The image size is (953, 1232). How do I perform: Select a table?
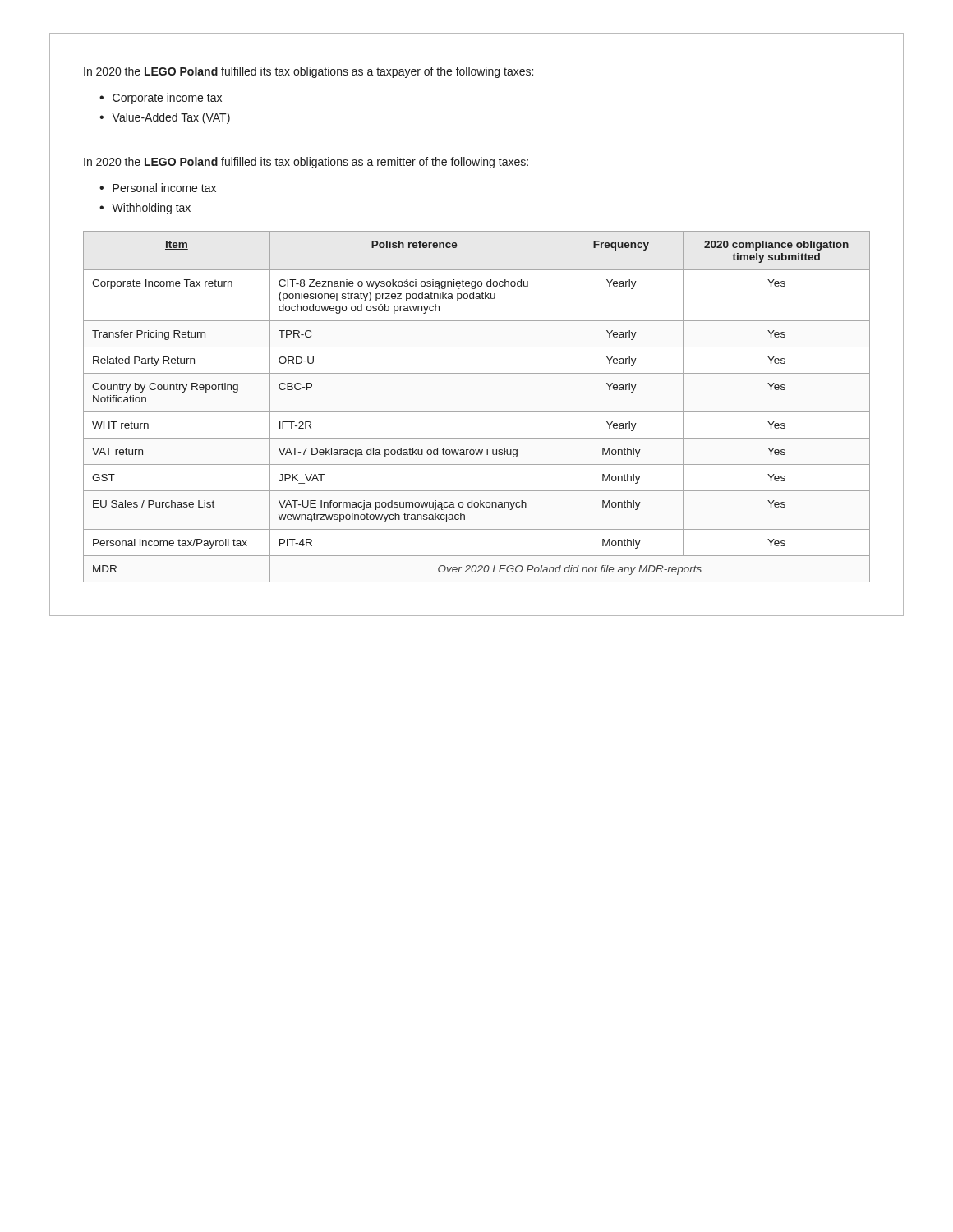pyautogui.click(x=476, y=406)
